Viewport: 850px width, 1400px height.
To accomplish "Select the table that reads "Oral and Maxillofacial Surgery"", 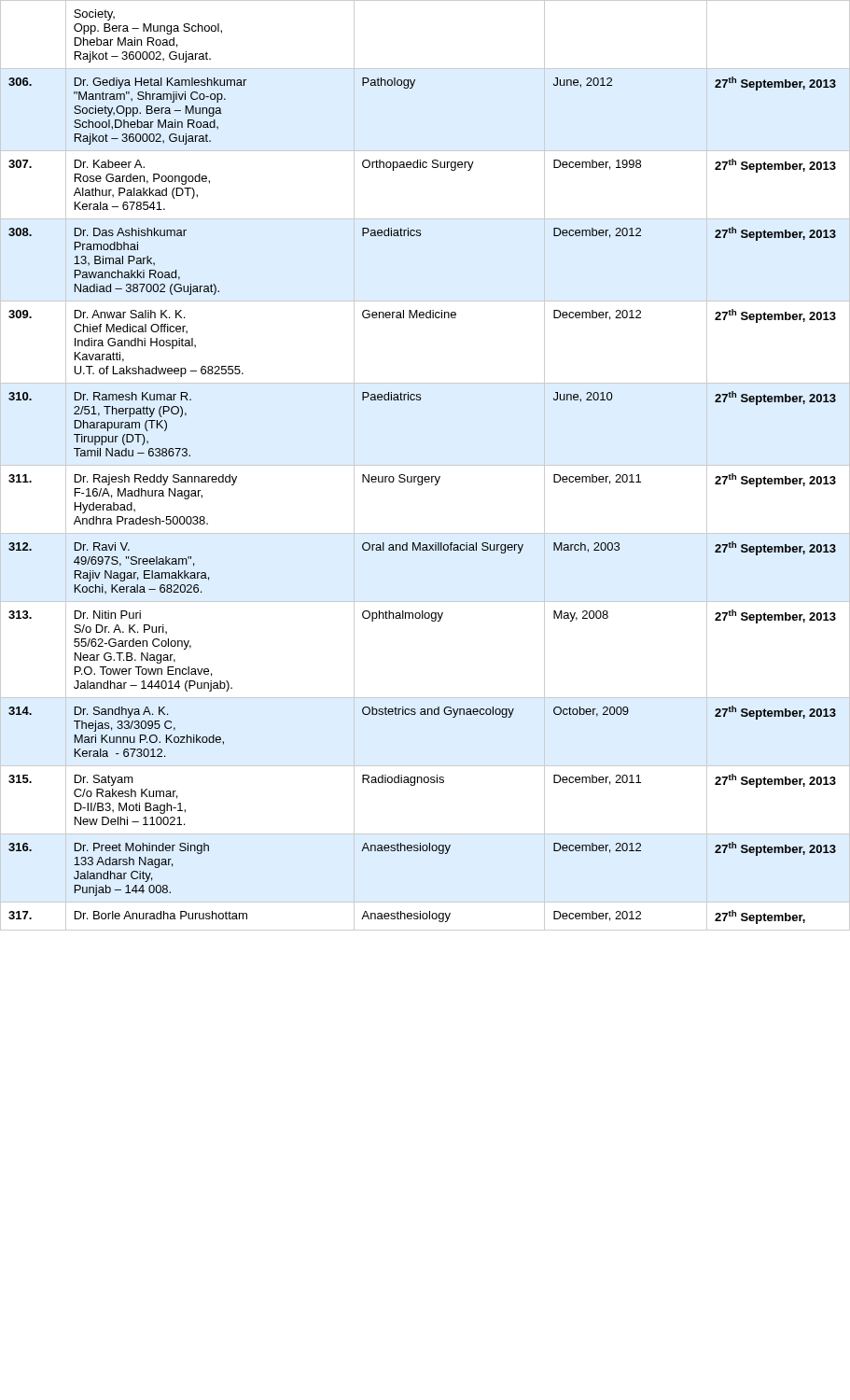I will tap(425, 465).
